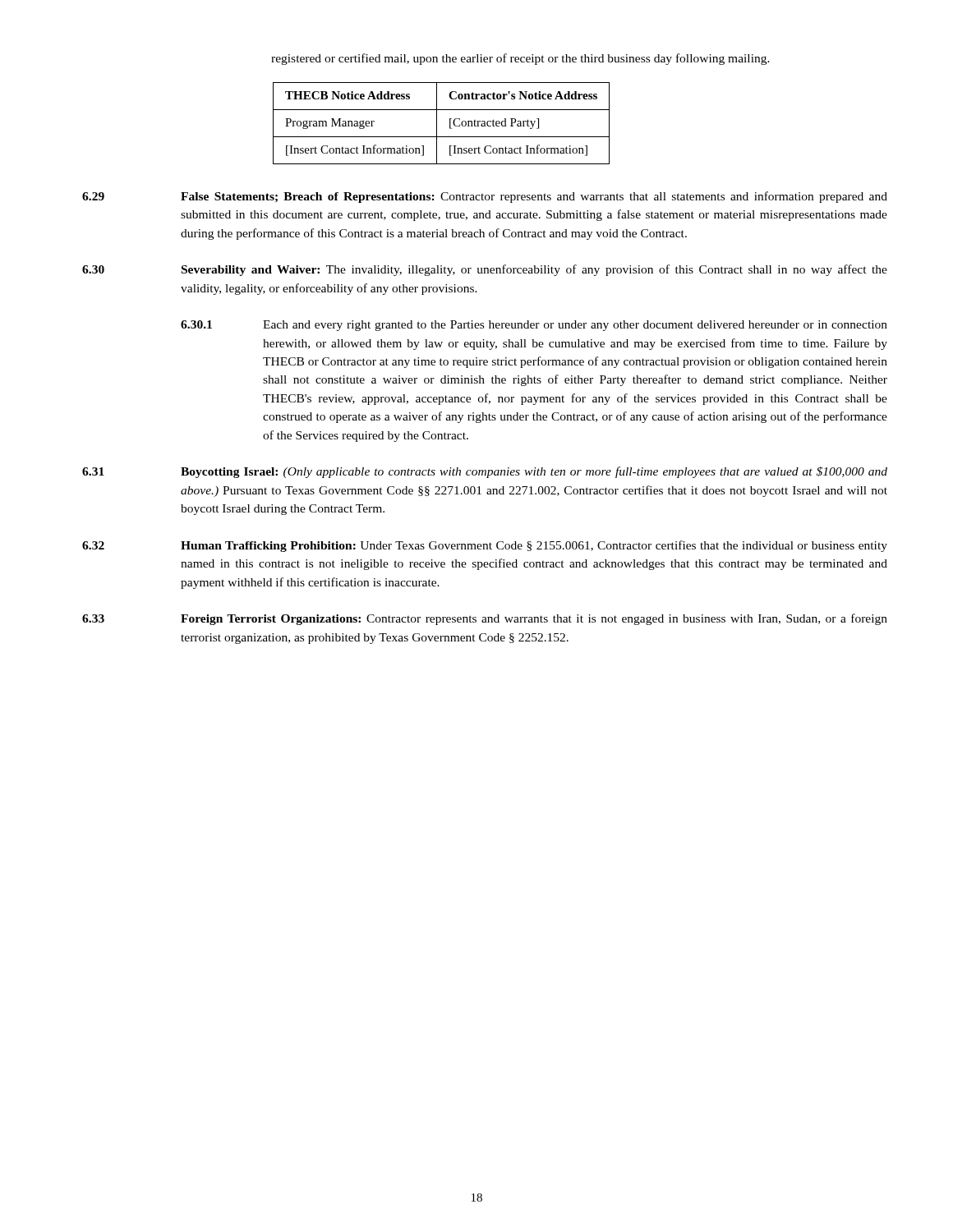This screenshot has height=1232, width=953.
Task: Where is the passage that starts "6.31 Boycotting Israel: (Only applicable"?
Action: pyautogui.click(x=485, y=490)
